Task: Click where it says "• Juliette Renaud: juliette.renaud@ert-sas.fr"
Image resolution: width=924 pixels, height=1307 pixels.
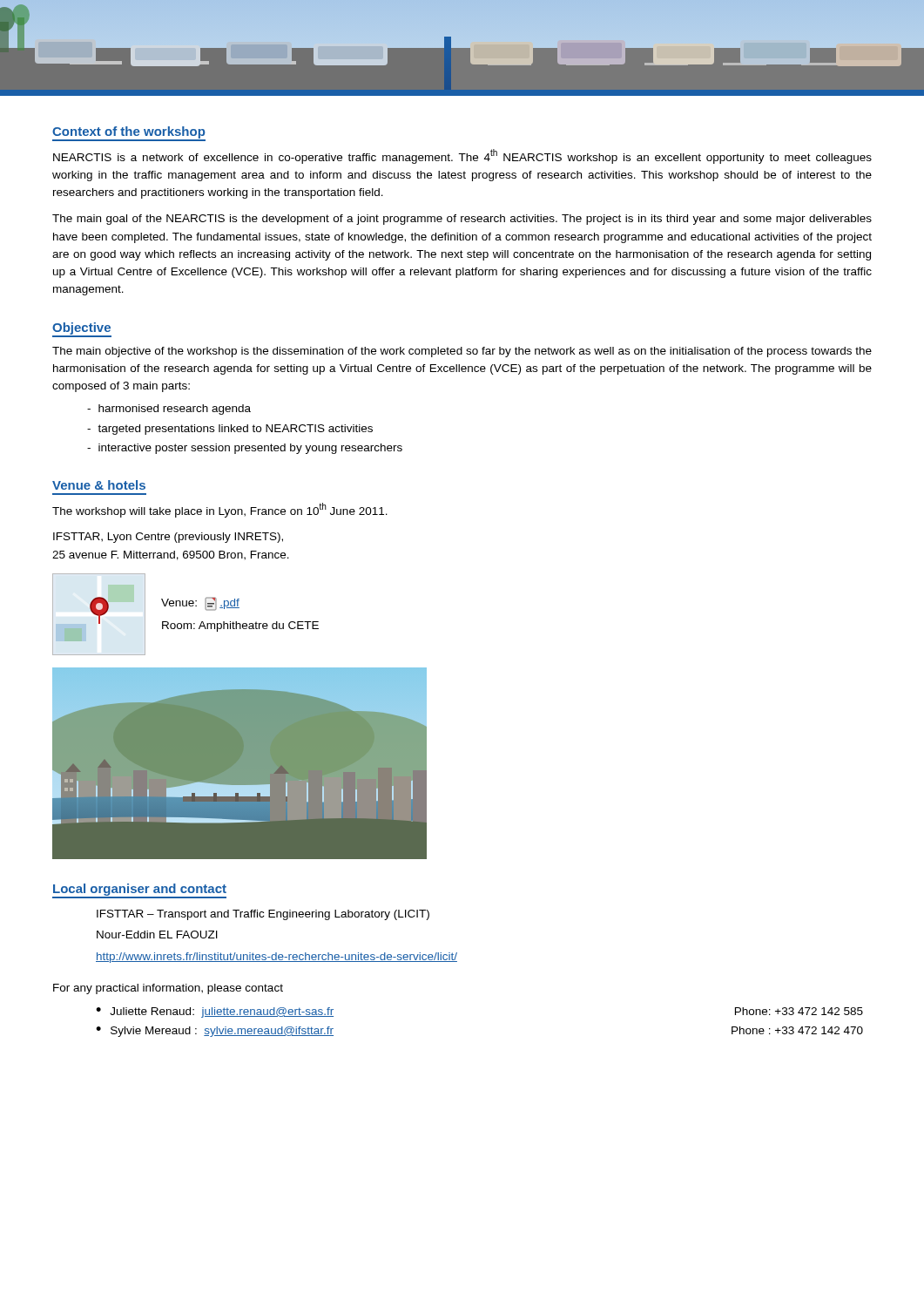Action: point(215,1010)
